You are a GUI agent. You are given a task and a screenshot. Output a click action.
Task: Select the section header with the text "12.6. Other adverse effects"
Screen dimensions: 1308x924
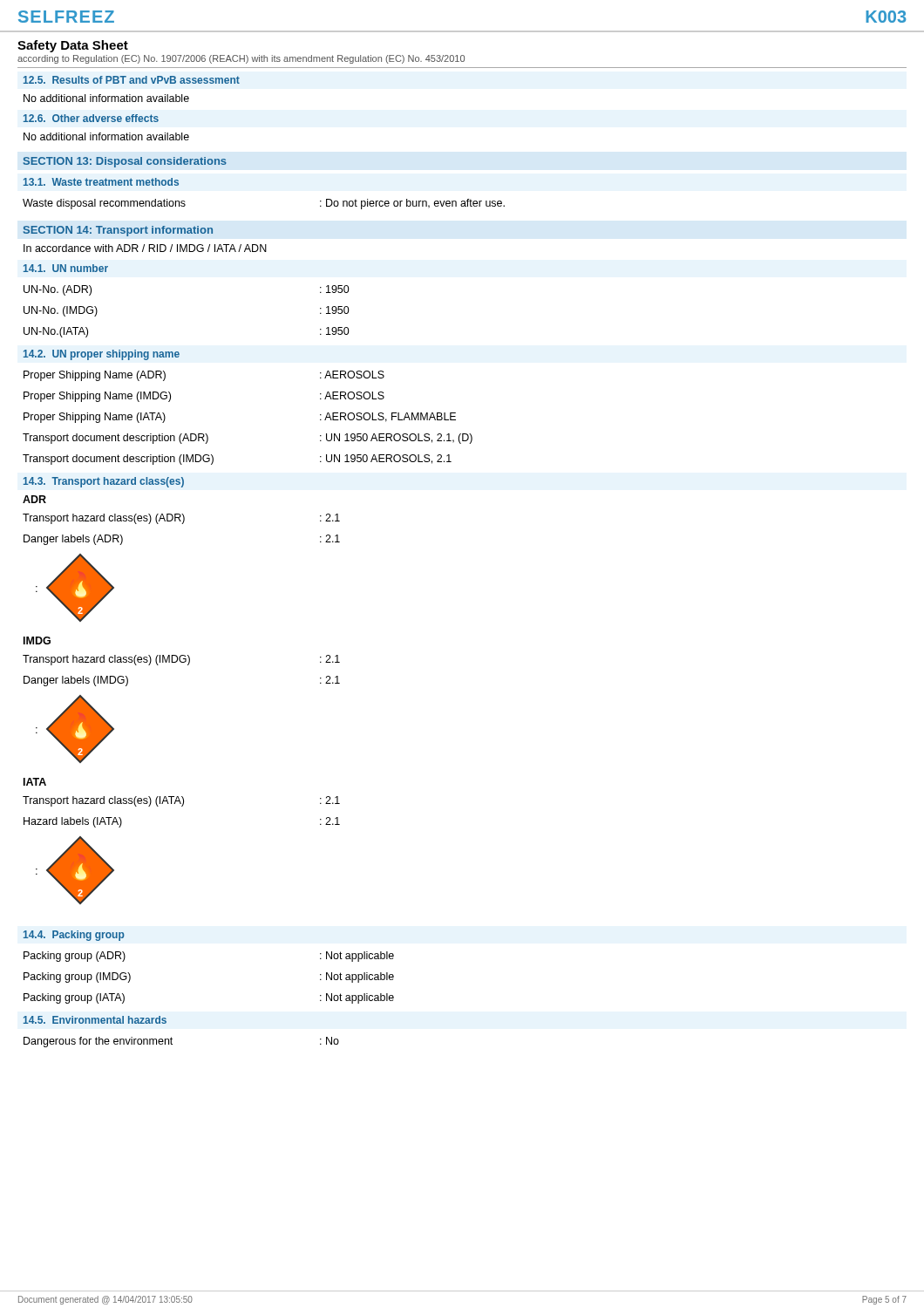coord(91,119)
